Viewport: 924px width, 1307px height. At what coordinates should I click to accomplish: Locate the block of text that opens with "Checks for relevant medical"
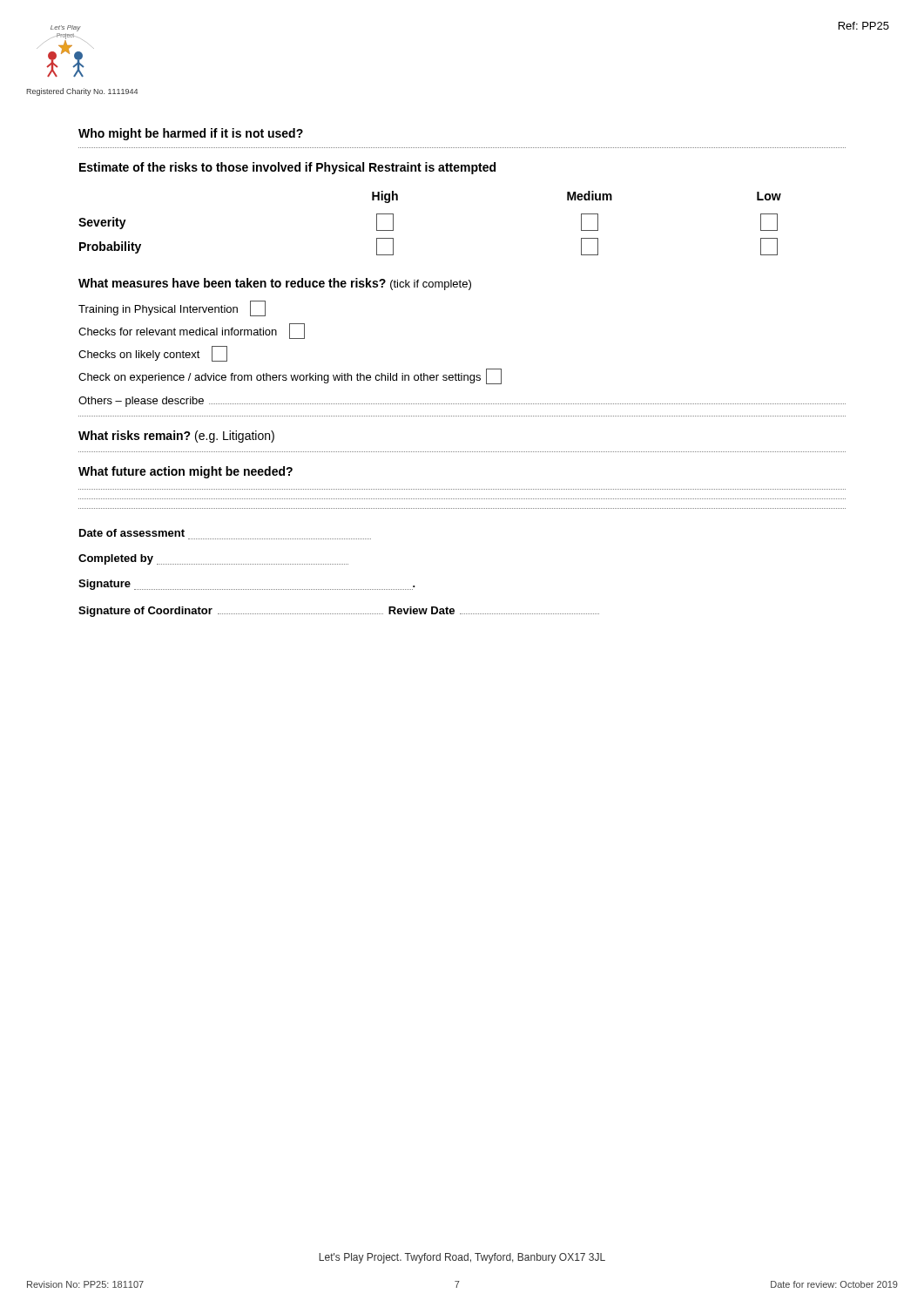coord(191,331)
